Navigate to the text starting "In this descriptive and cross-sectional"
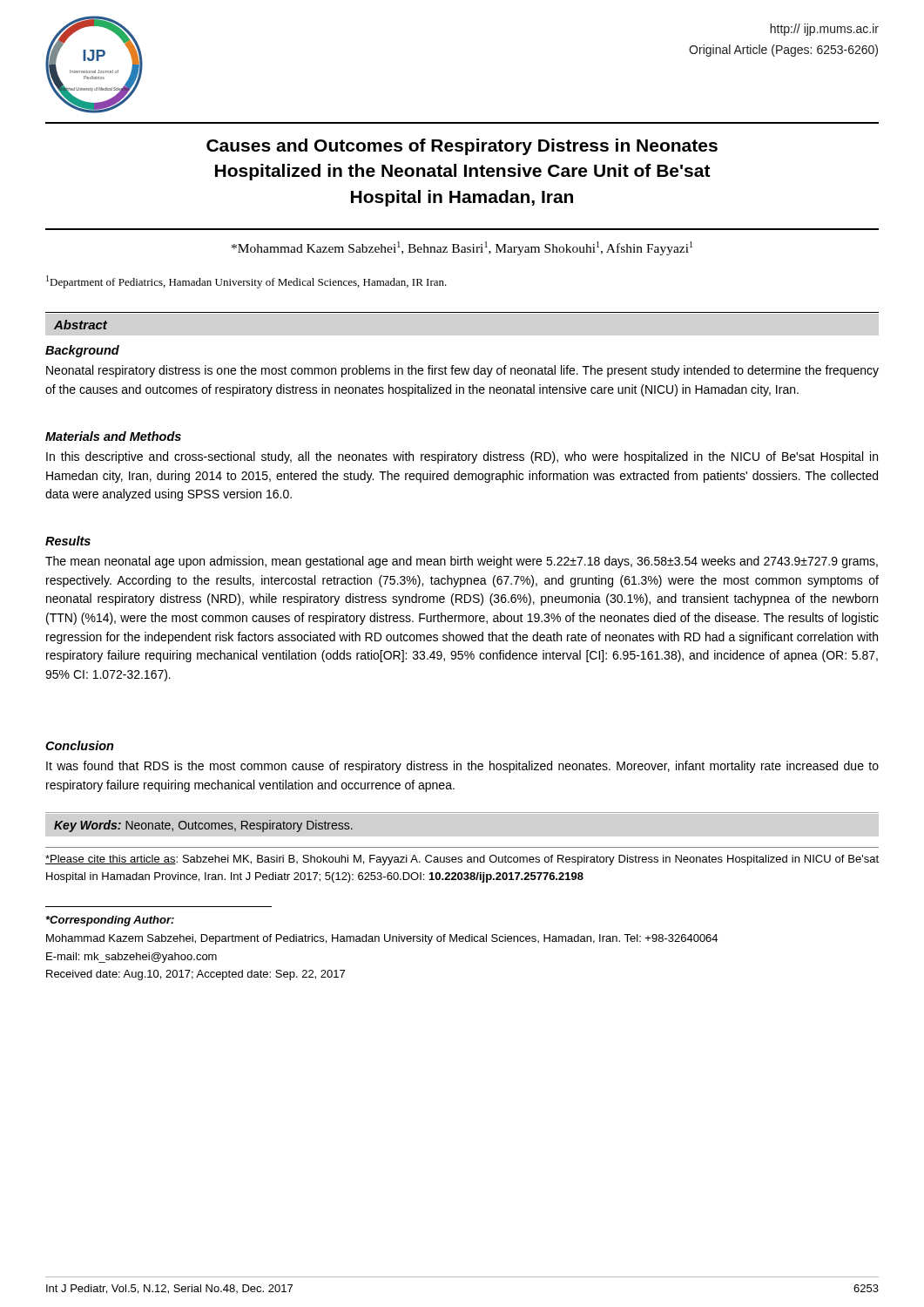This screenshot has width=924, height=1307. [462, 475]
